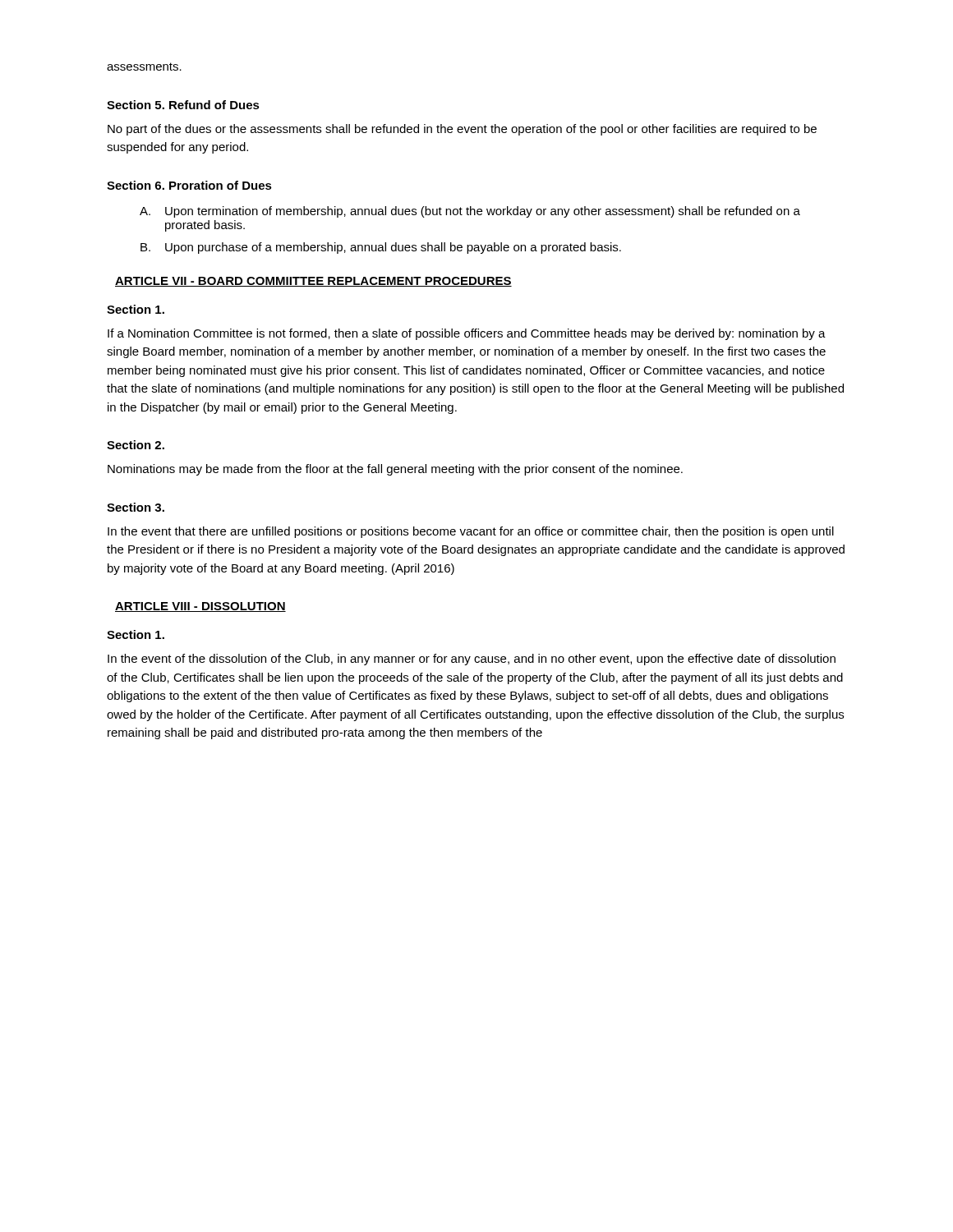Find the block on this page that starts "If a Nomination"
Image resolution: width=953 pixels, height=1232 pixels.
[476, 370]
